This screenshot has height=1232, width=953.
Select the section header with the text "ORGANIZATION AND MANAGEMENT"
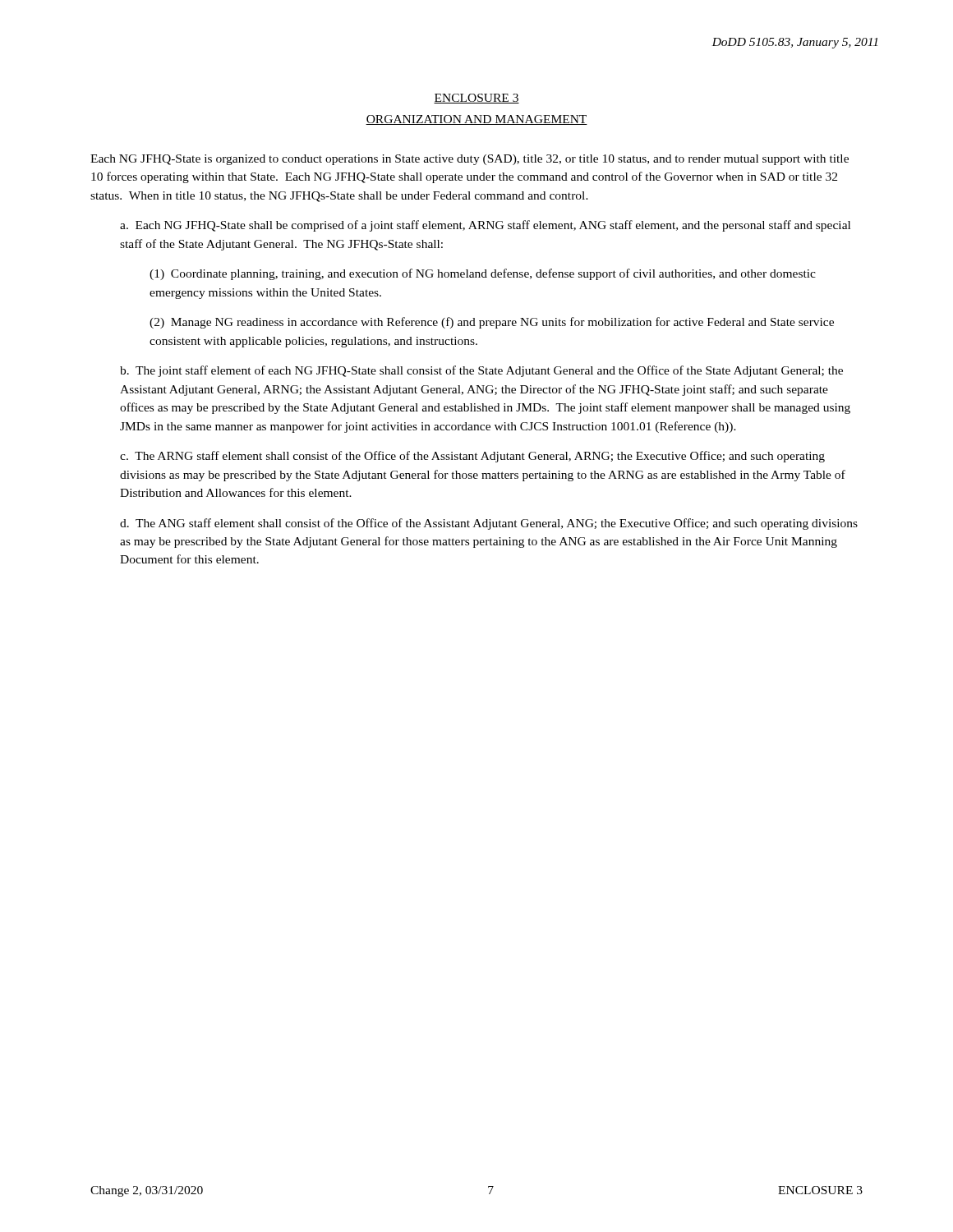coord(476,119)
